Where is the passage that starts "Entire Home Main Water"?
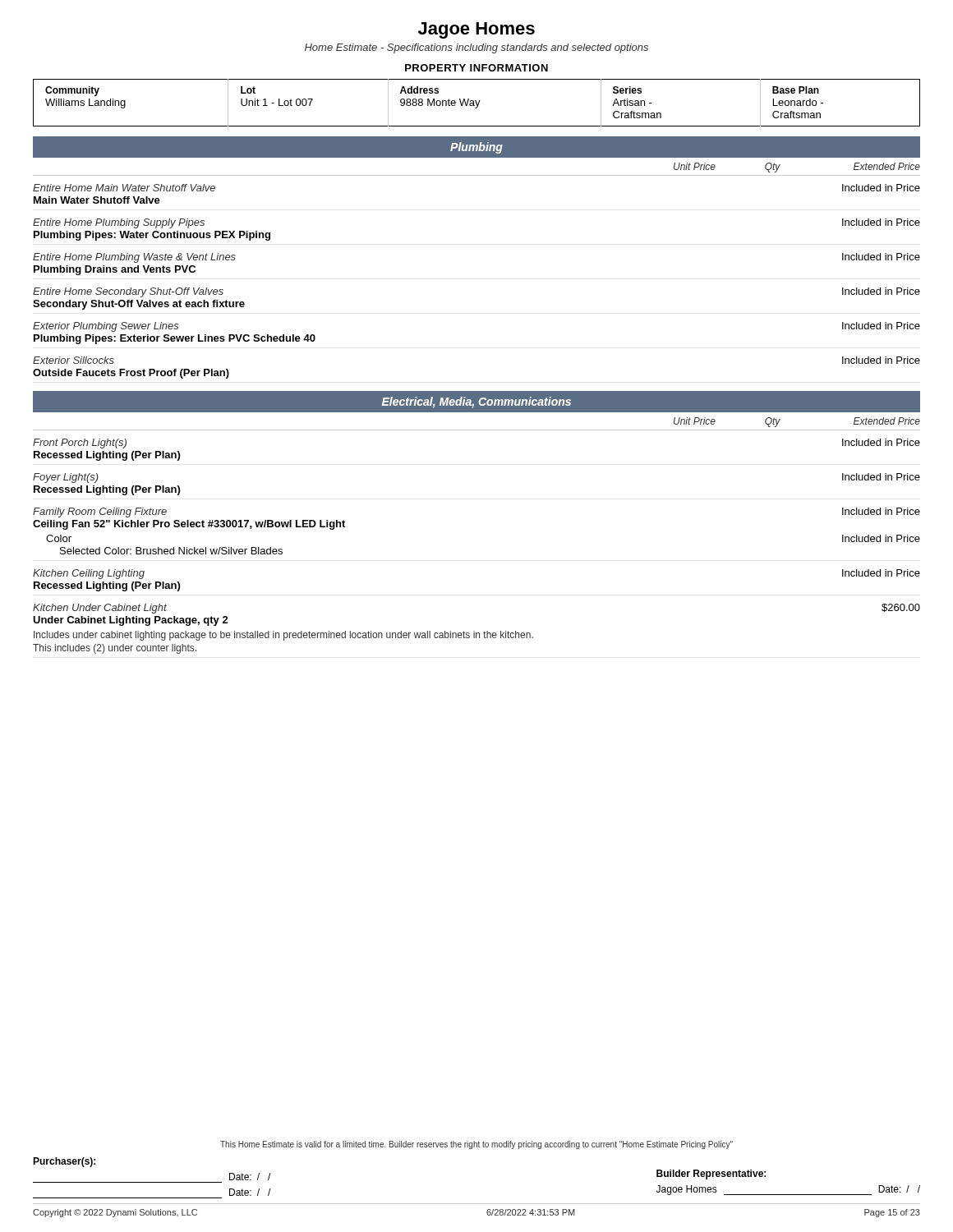953x1232 pixels. [134, 187]
